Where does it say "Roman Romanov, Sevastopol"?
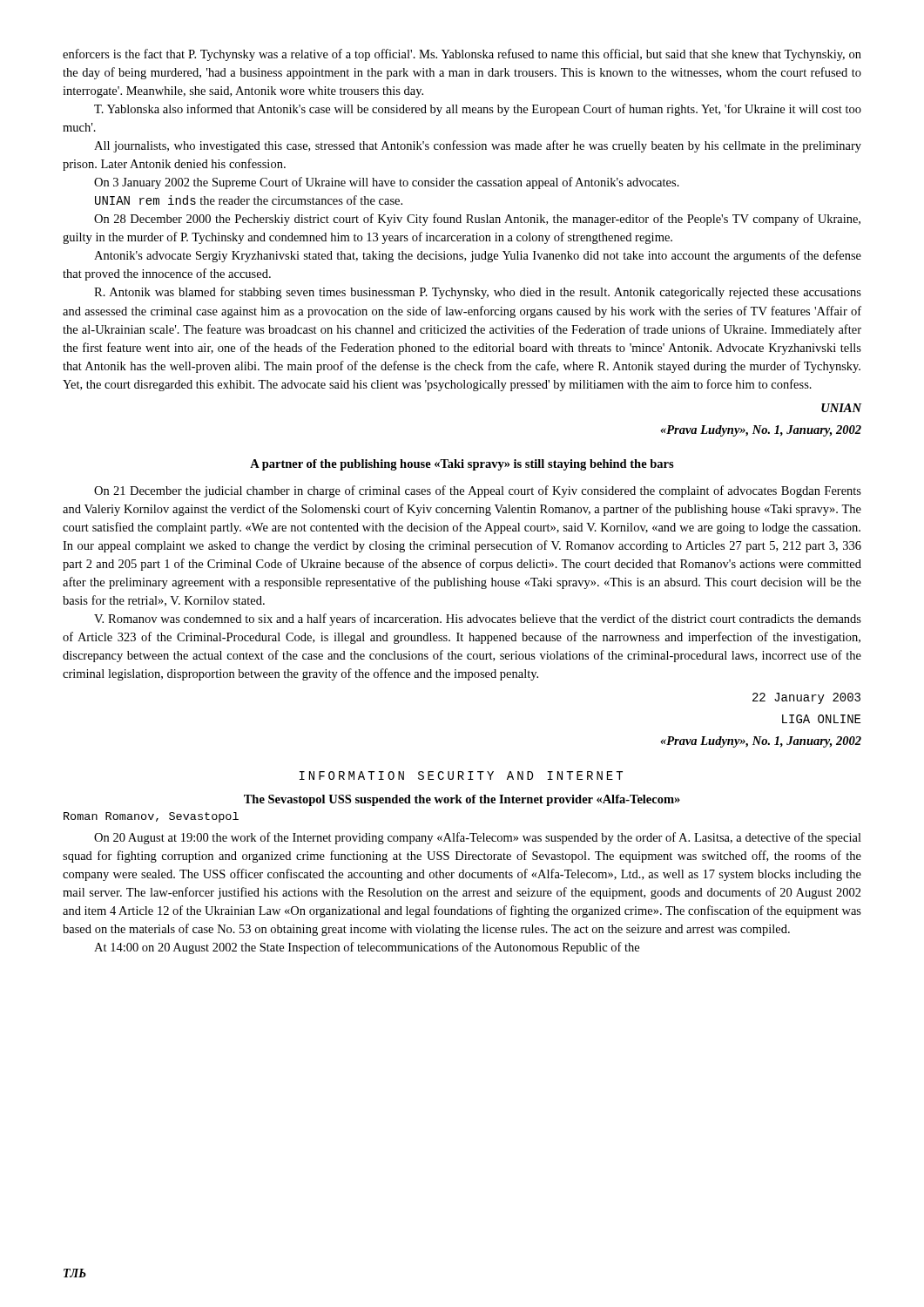This screenshot has width=924, height=1307. point(151,817)
